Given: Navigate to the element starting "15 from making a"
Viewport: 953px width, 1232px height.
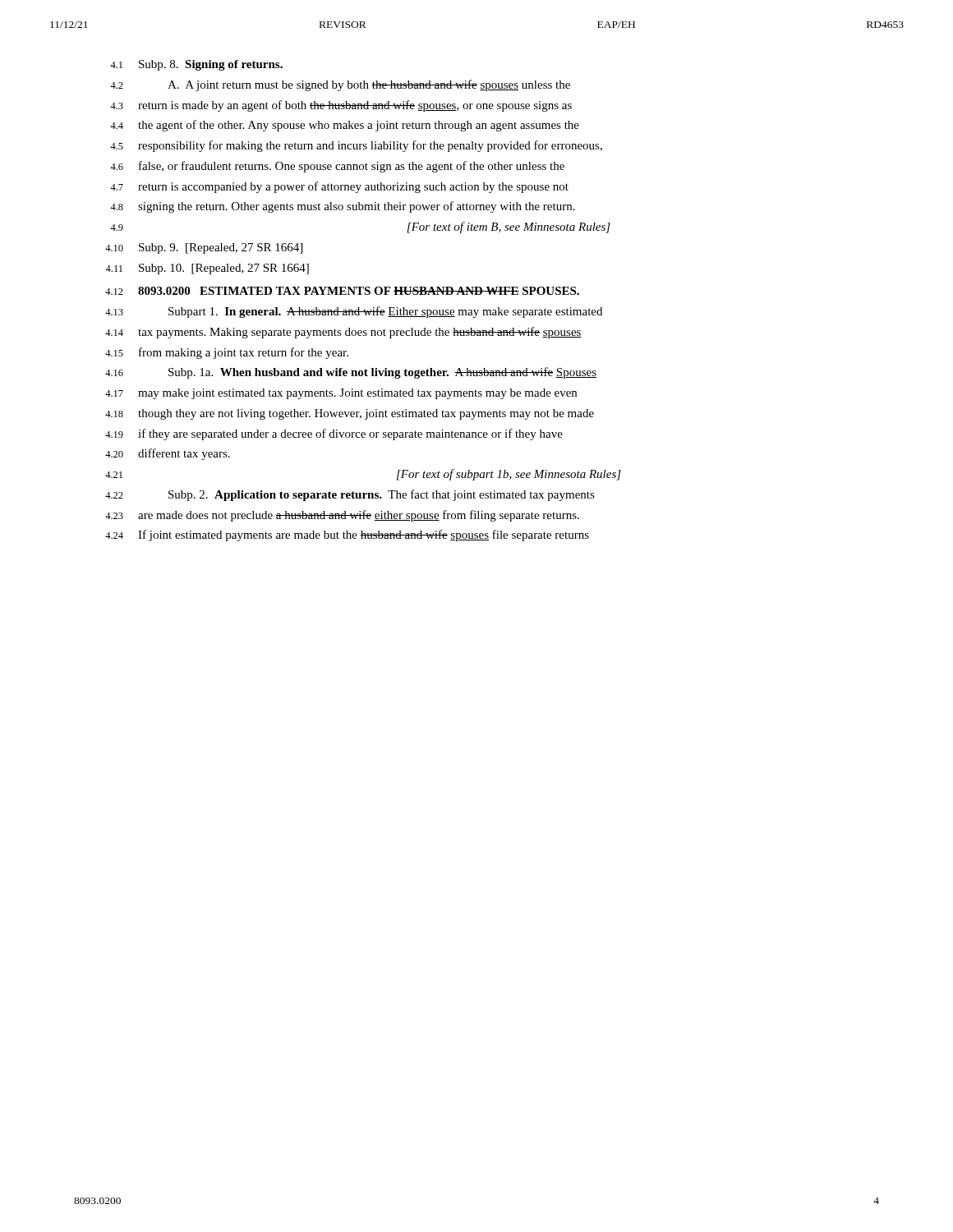Looking at the screenshot, I should coord(227,353).
